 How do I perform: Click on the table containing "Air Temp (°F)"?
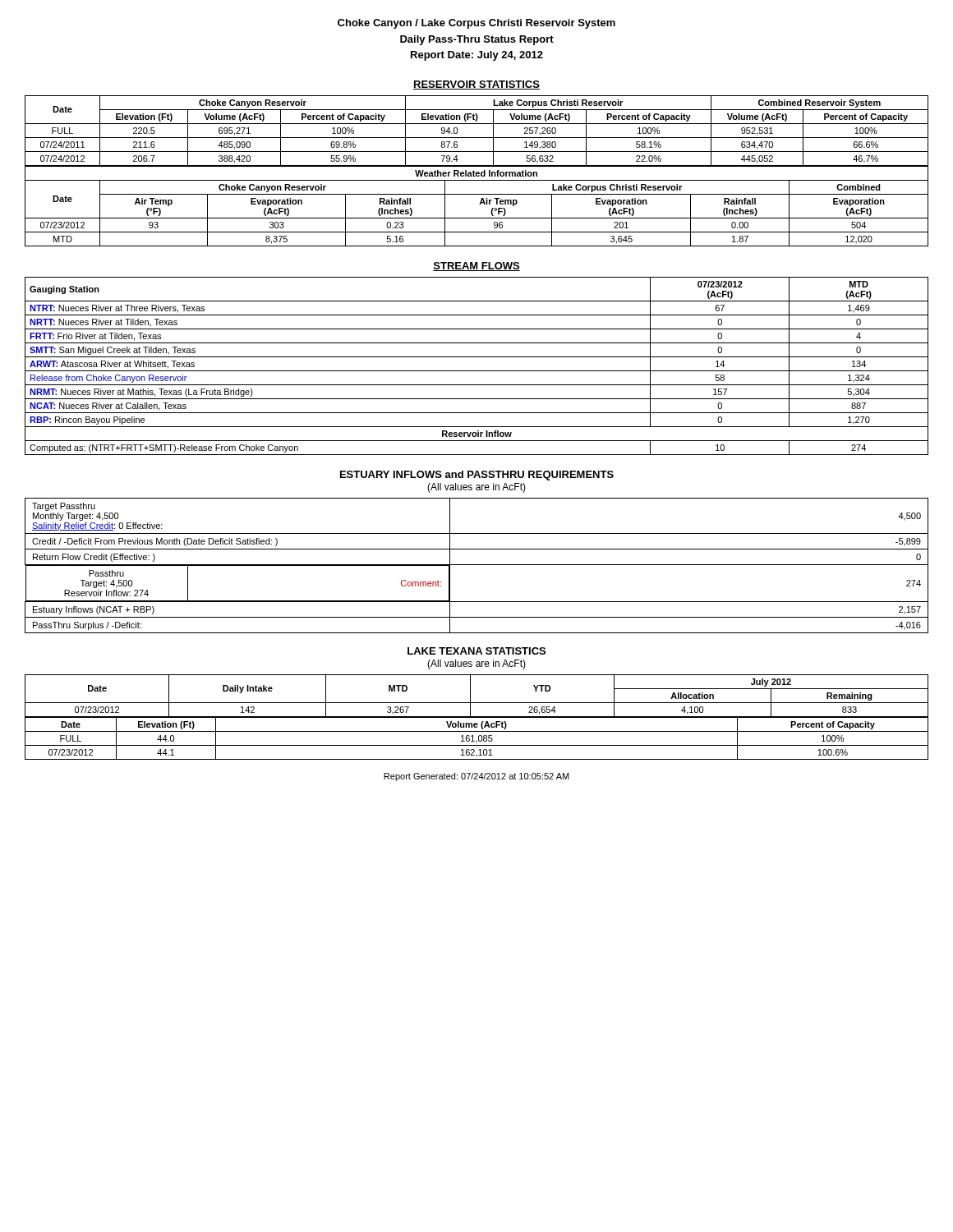tap(476, 206)
